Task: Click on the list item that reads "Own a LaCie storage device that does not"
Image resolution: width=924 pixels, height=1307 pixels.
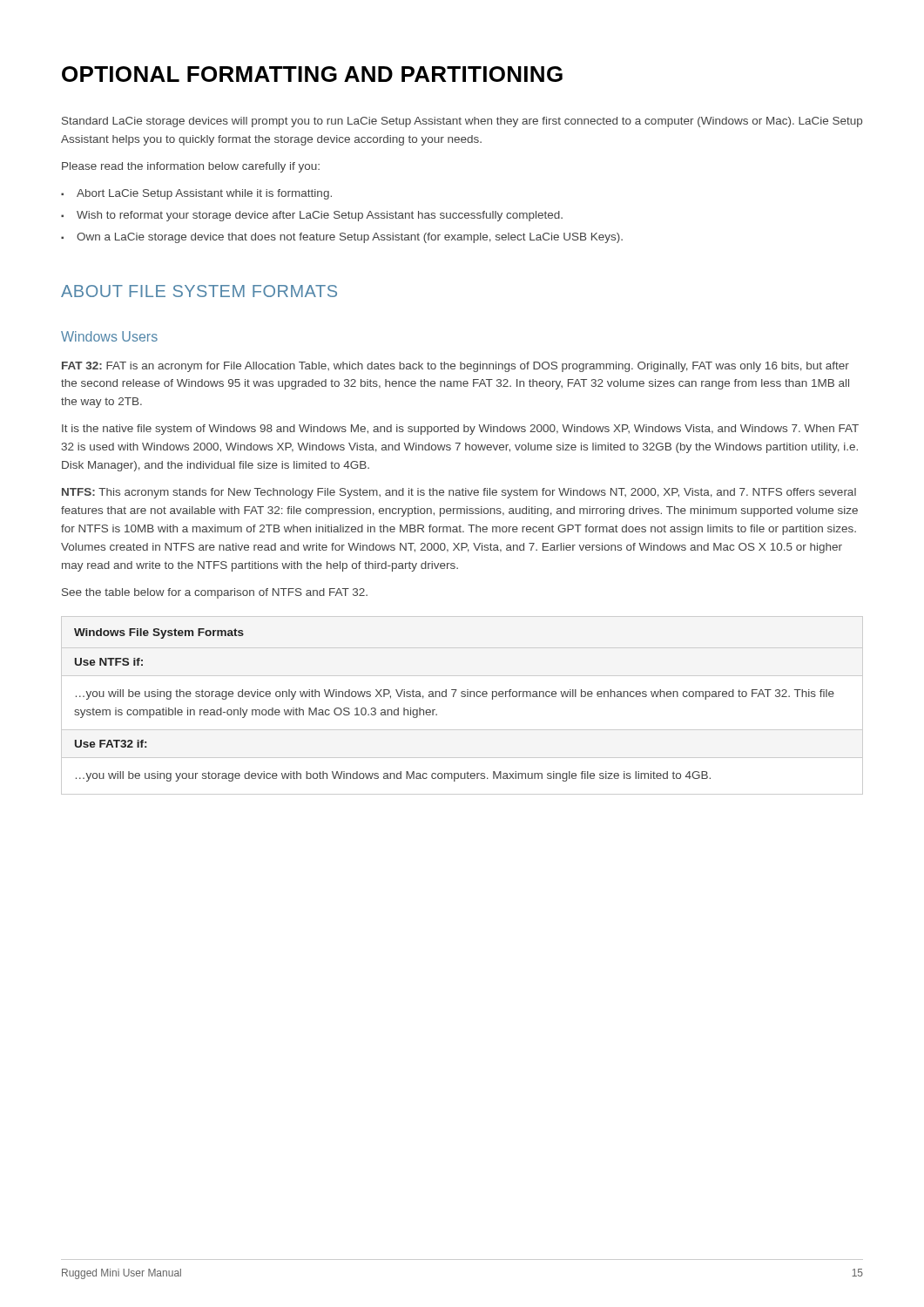Action: [x=462, y=237]
